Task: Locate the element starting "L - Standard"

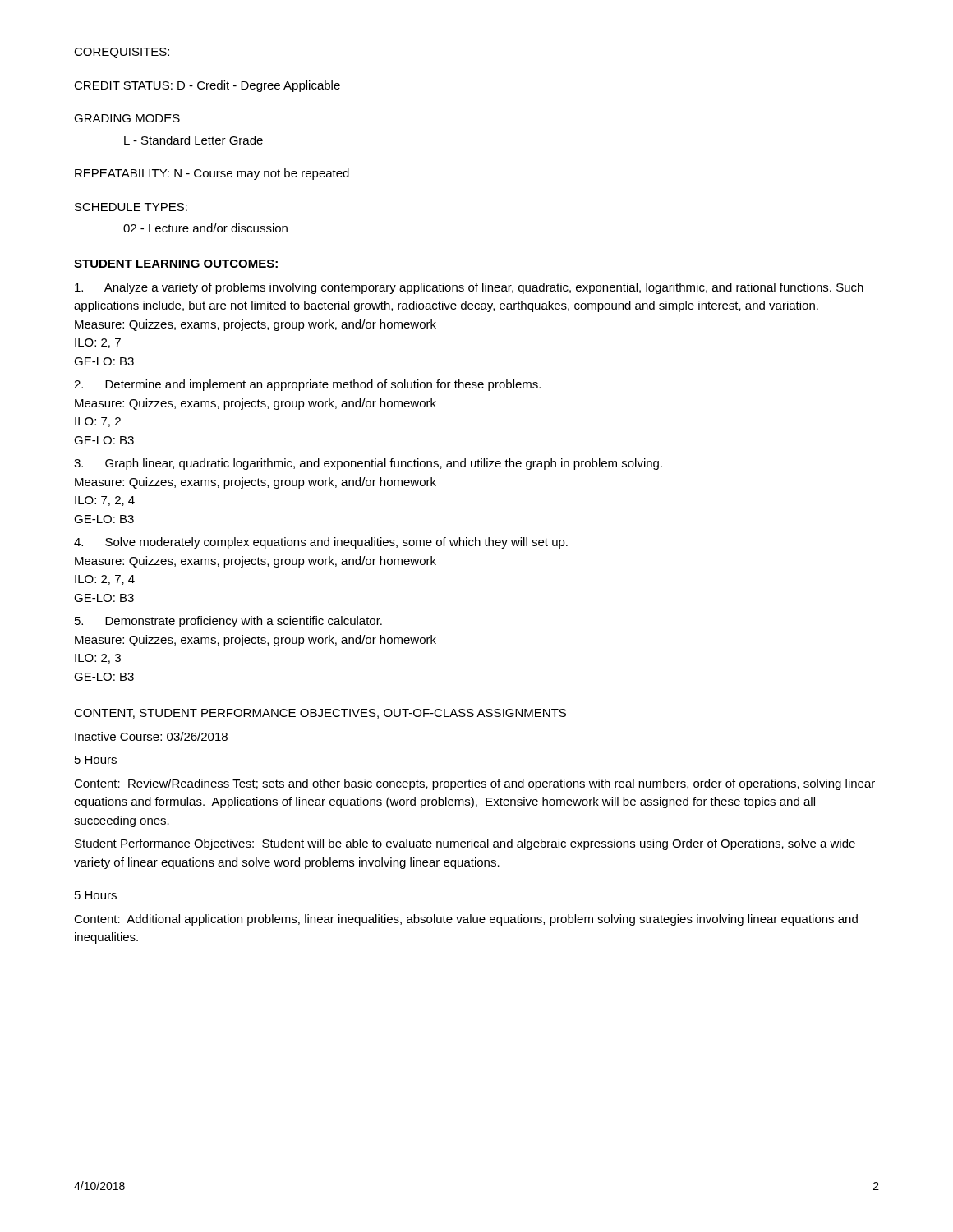Action: point(193,140)
